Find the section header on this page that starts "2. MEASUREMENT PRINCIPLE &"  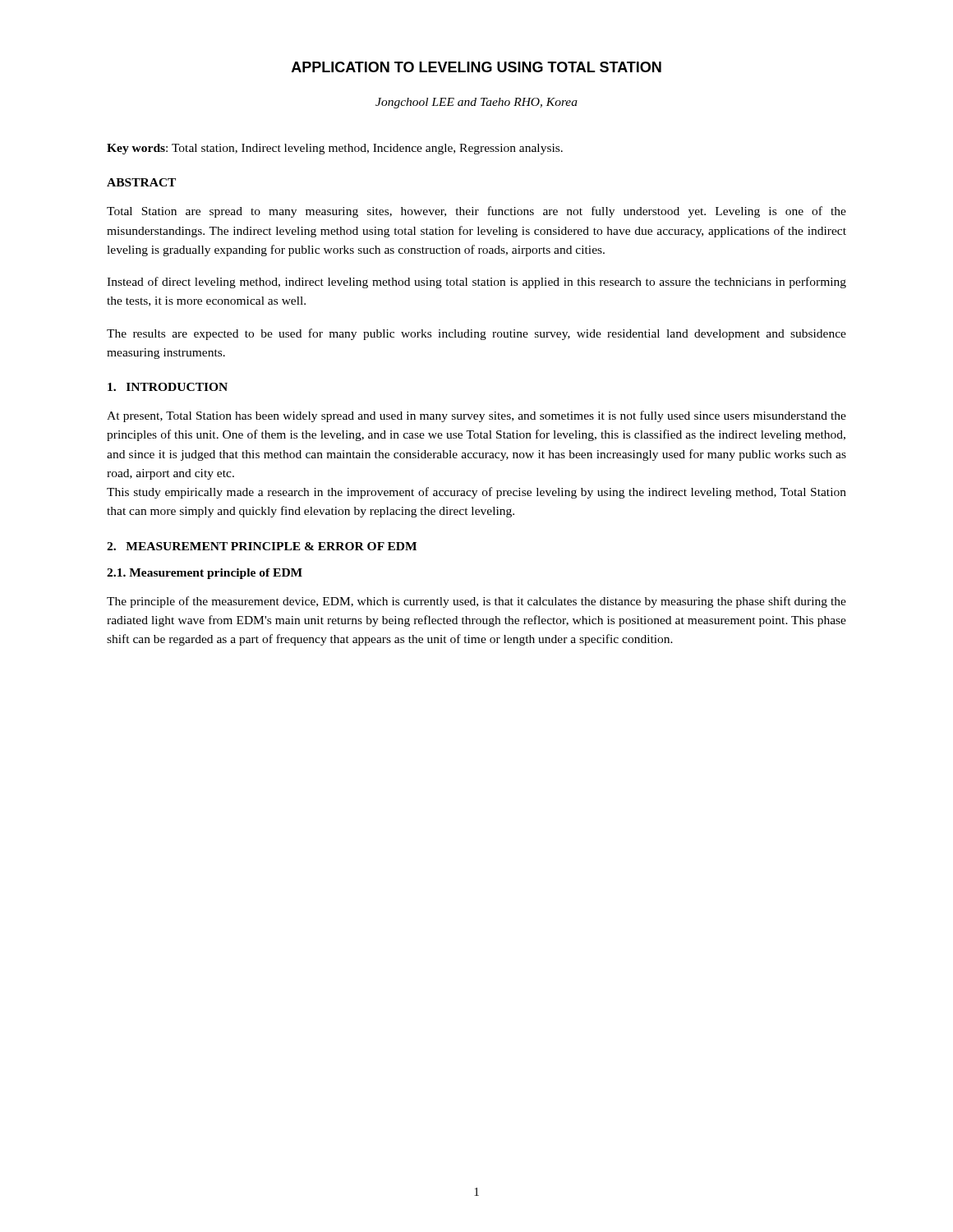tap(262, 546)
